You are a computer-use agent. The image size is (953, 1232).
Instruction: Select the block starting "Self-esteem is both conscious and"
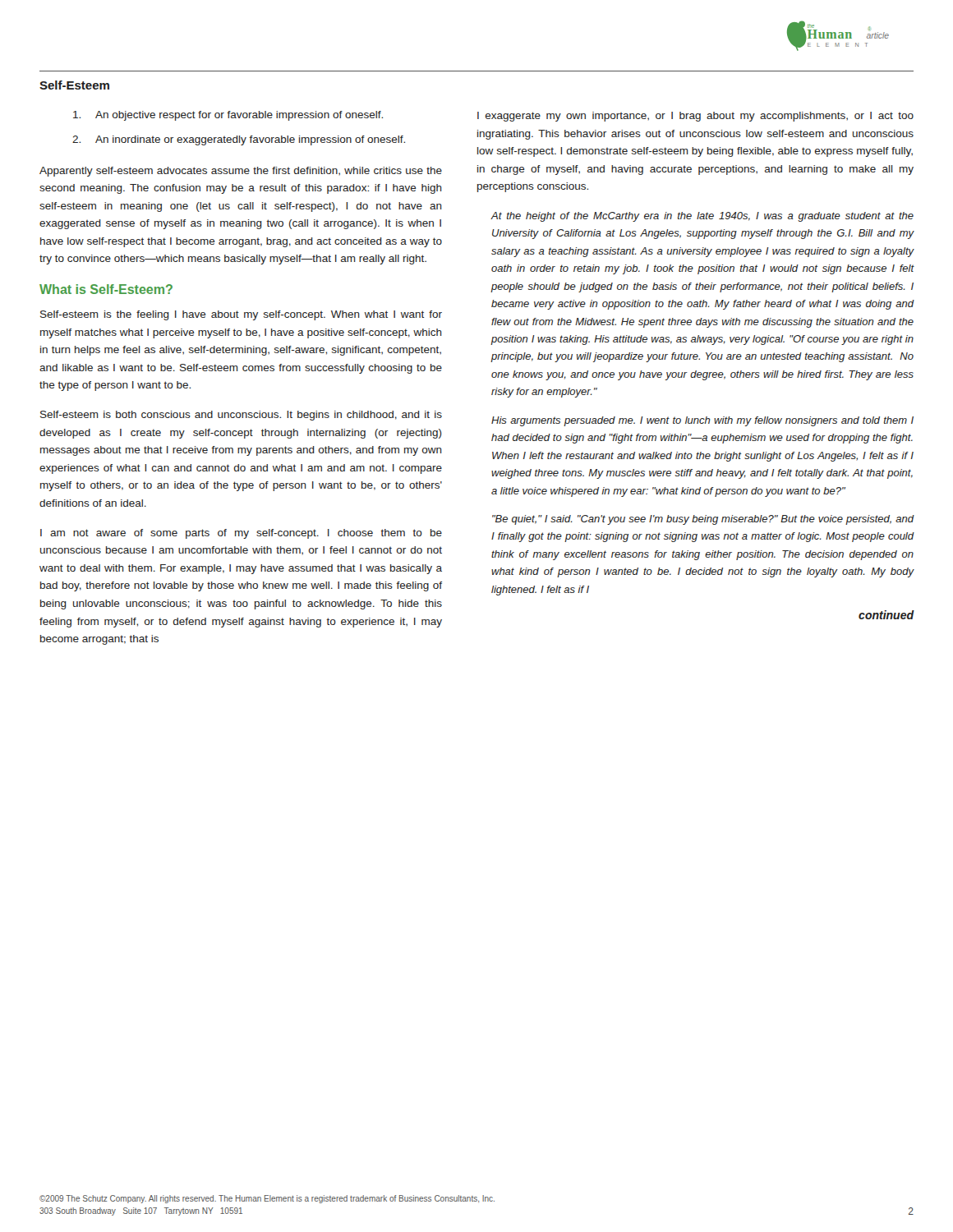(x=241, y=459)
